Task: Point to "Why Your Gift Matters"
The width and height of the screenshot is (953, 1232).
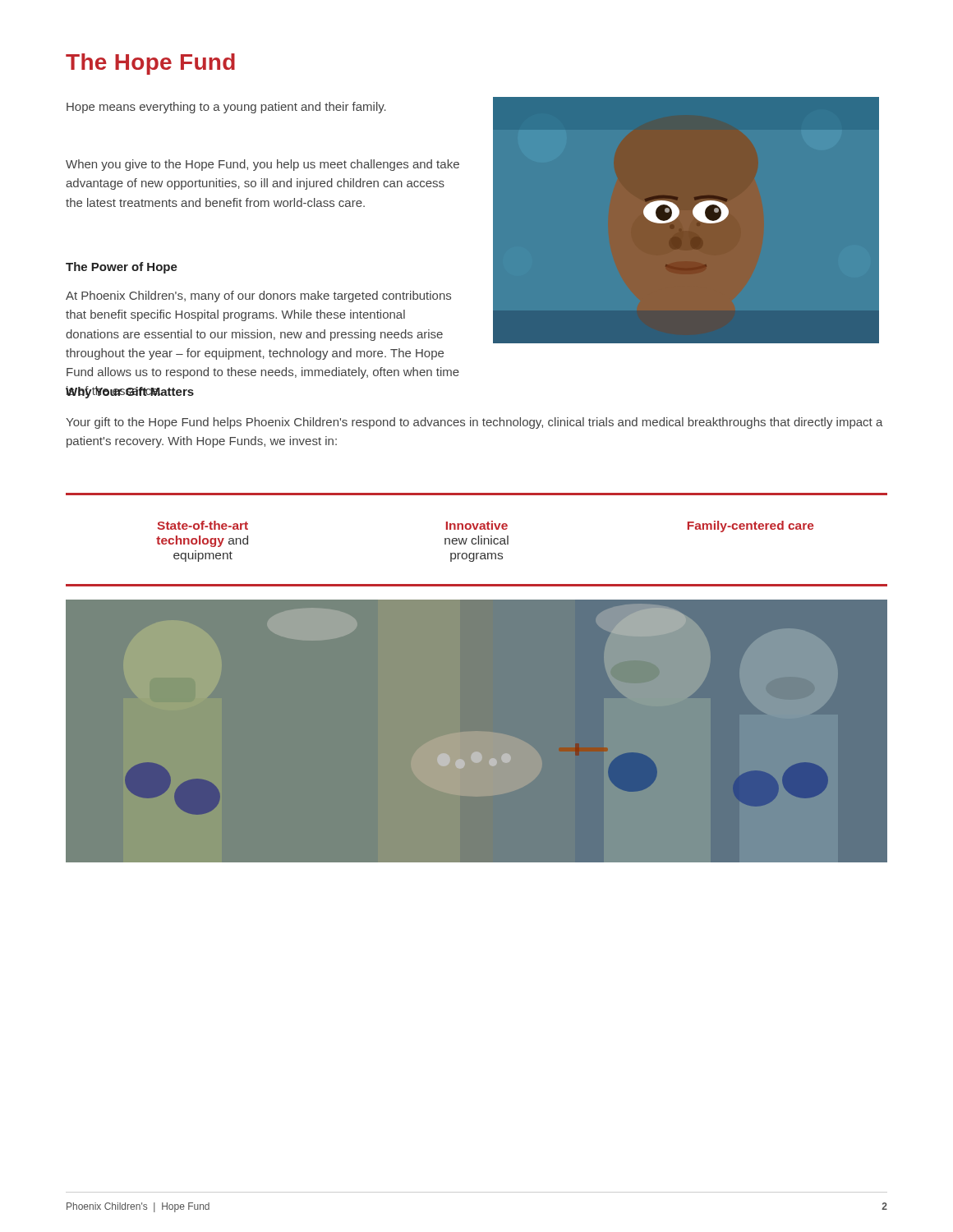Action: click(130, 391)
